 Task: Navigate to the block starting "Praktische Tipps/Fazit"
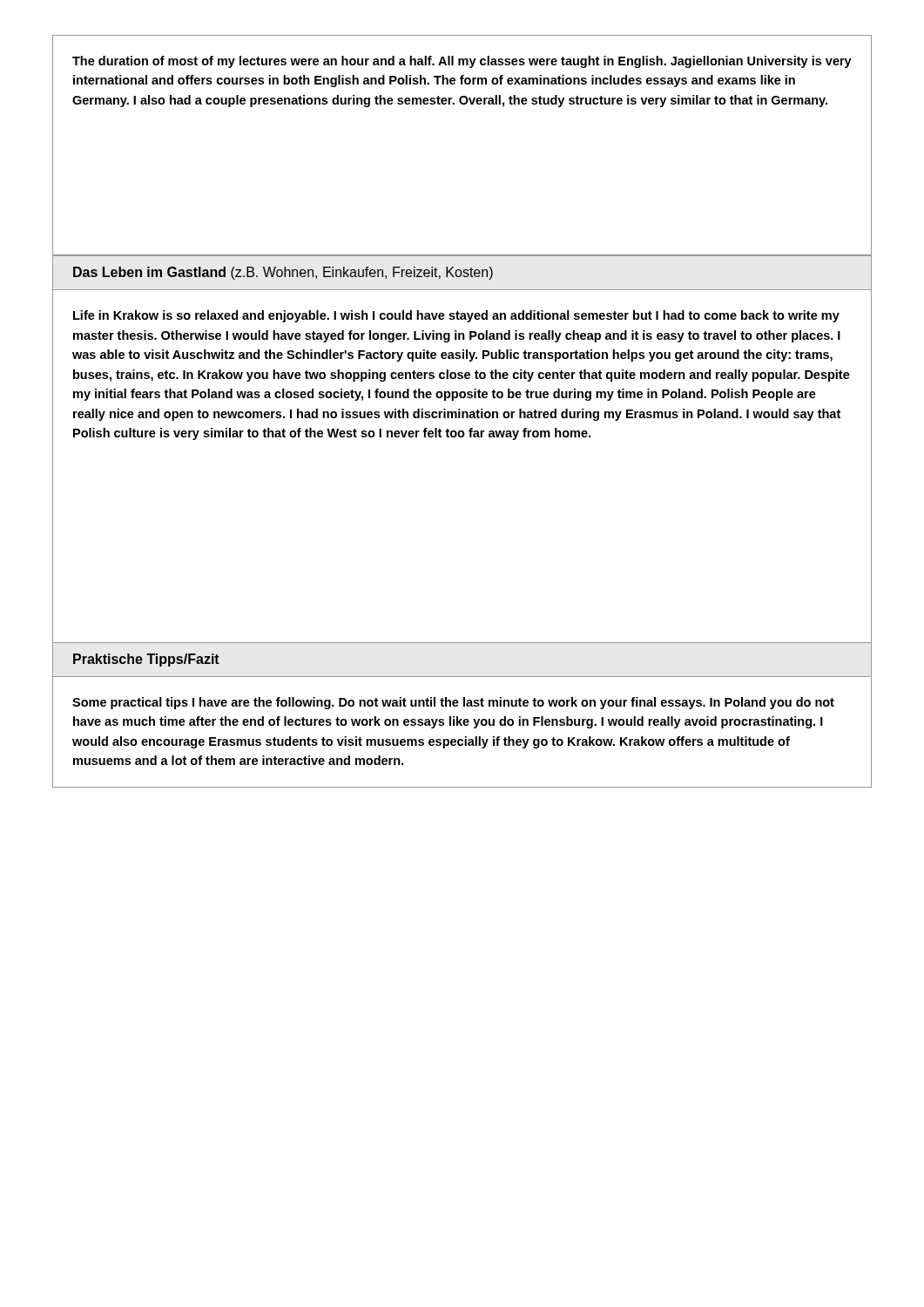(146, 659)
